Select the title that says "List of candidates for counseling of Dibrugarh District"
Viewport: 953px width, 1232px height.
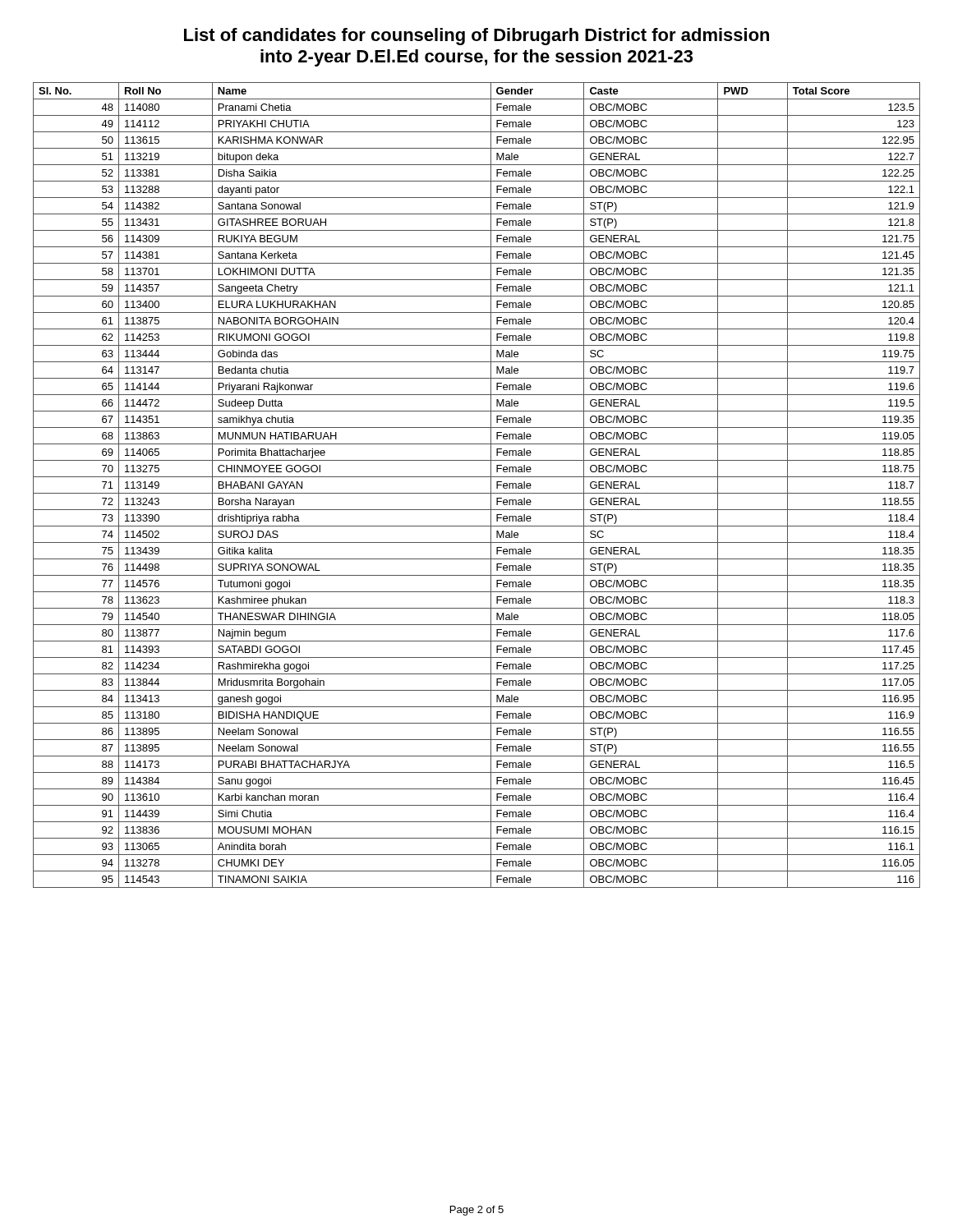click(476, 46)
